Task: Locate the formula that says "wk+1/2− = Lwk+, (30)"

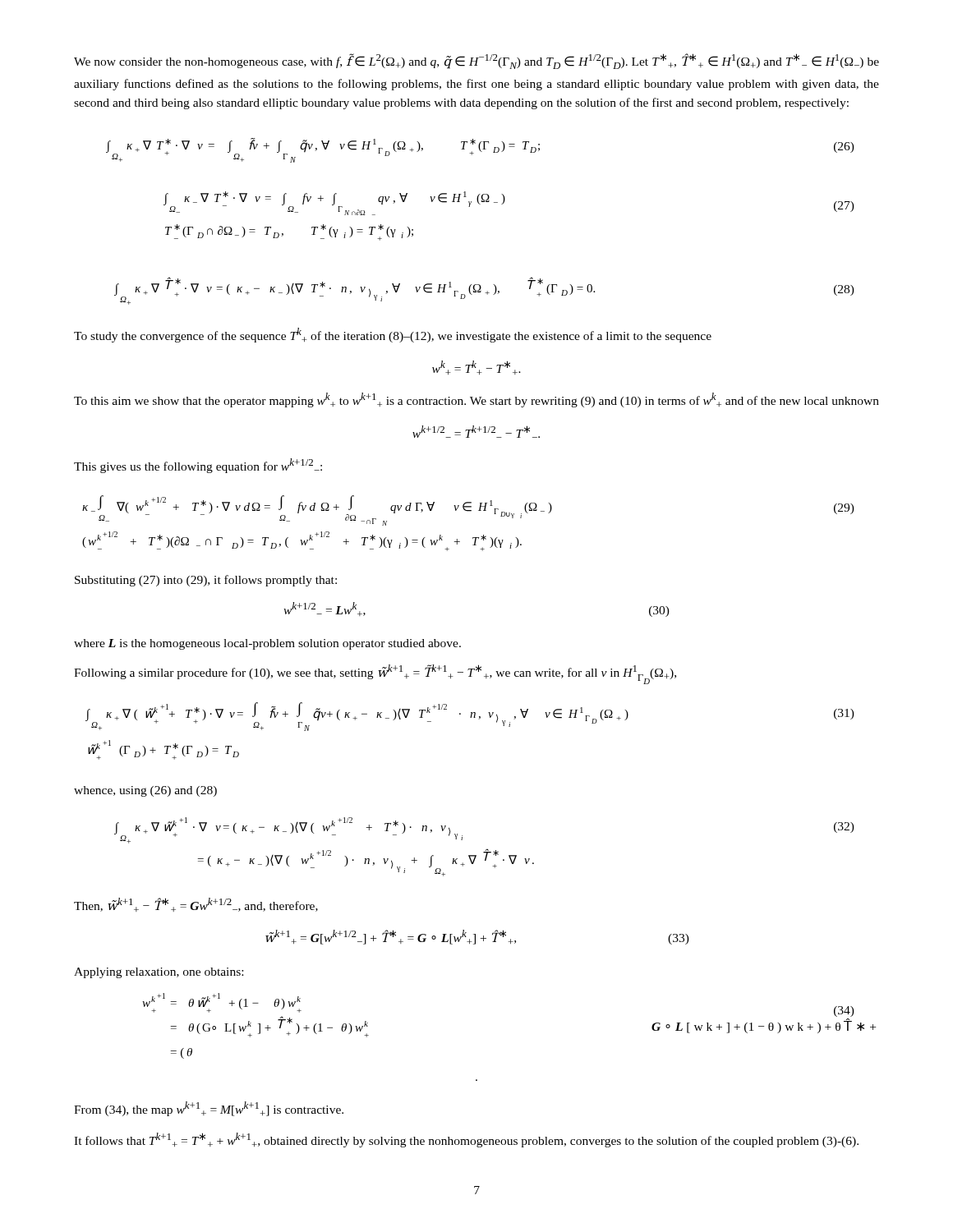Action: pyautogui.click(x=313, y=609)
